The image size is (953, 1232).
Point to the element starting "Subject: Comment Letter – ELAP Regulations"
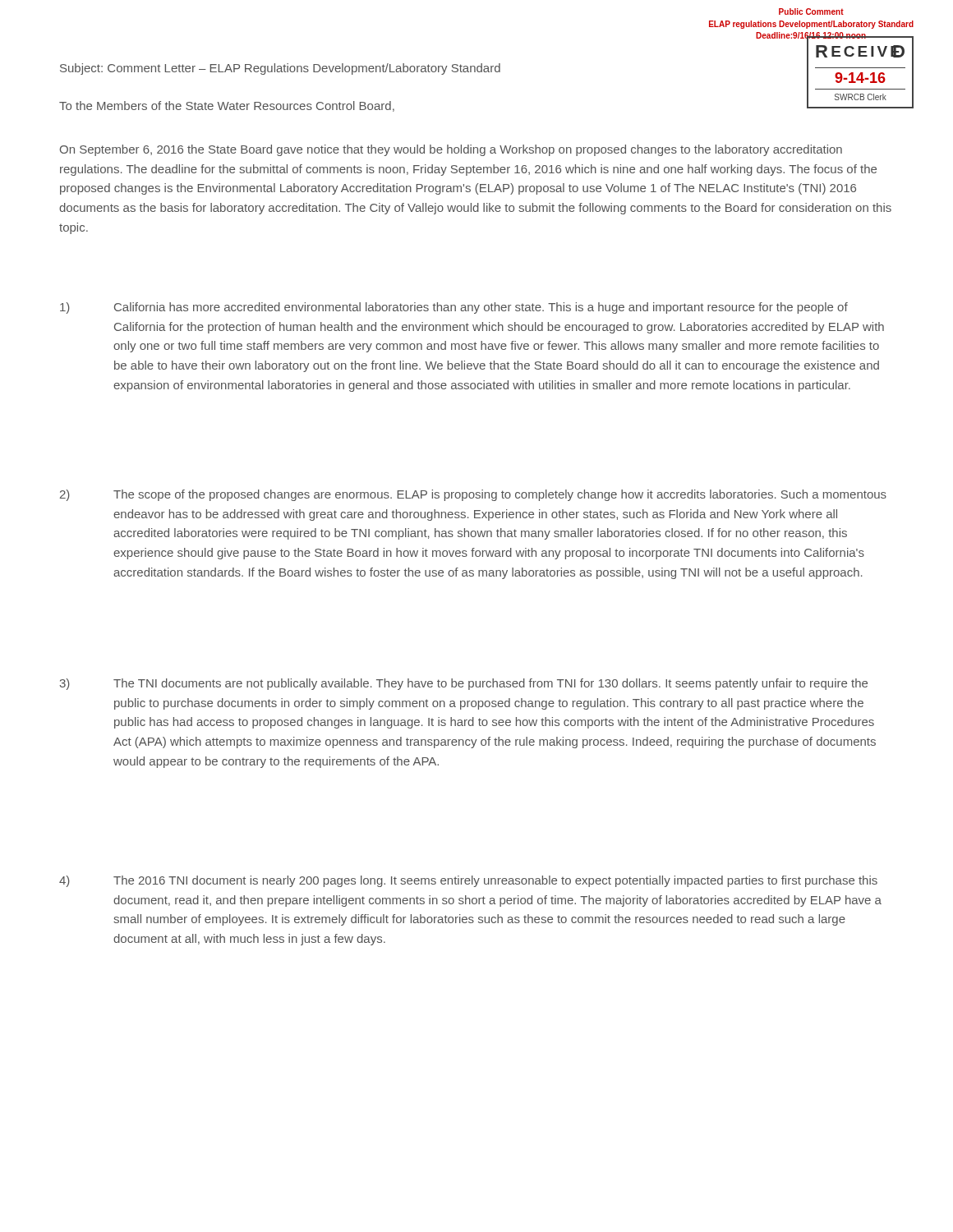tap(280, 68)
